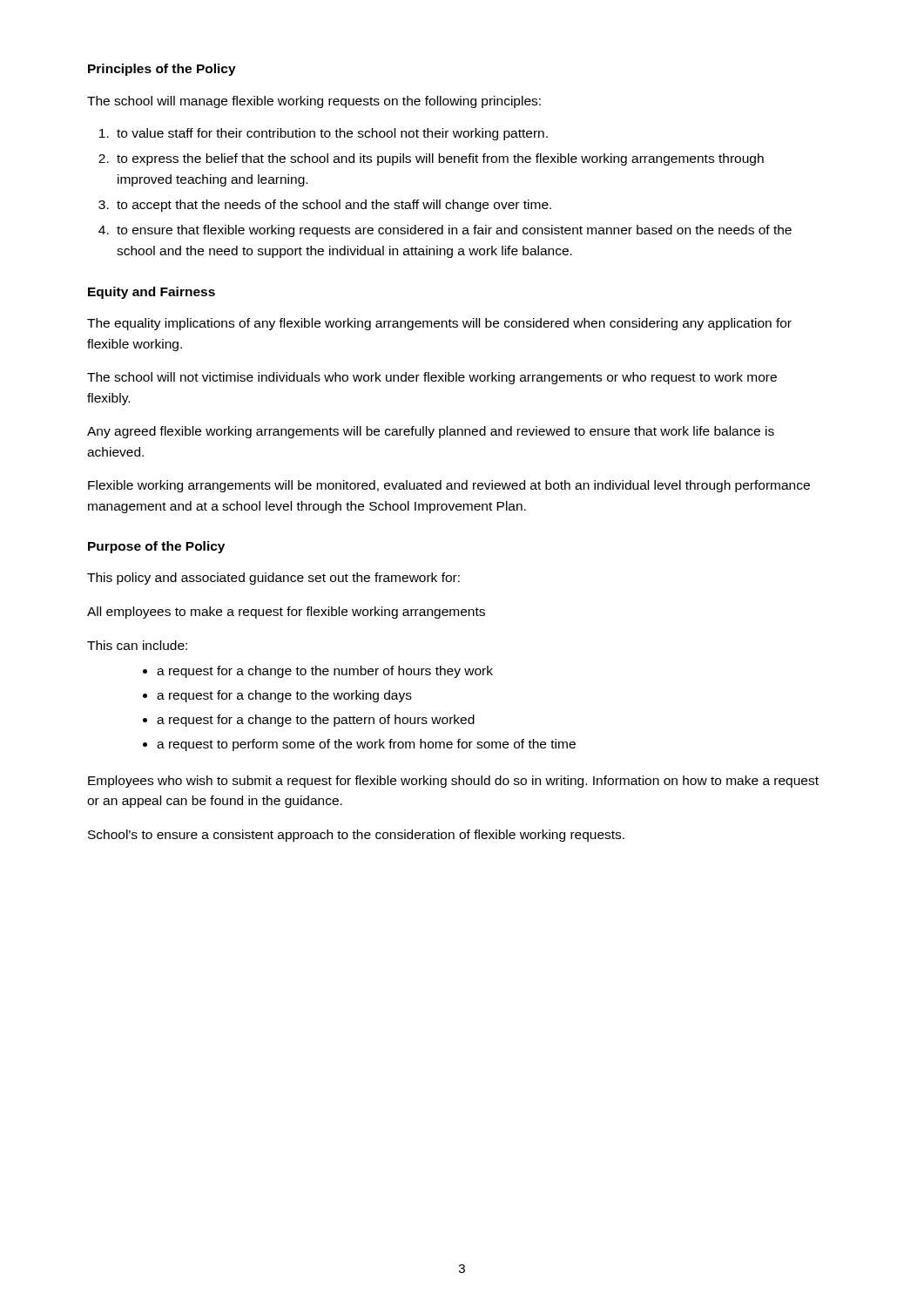Image resolution: width=924 pixels, height=1307 pixels.
Task: Click on the region starting "Purpose of the Policy"
Action: 156,547
